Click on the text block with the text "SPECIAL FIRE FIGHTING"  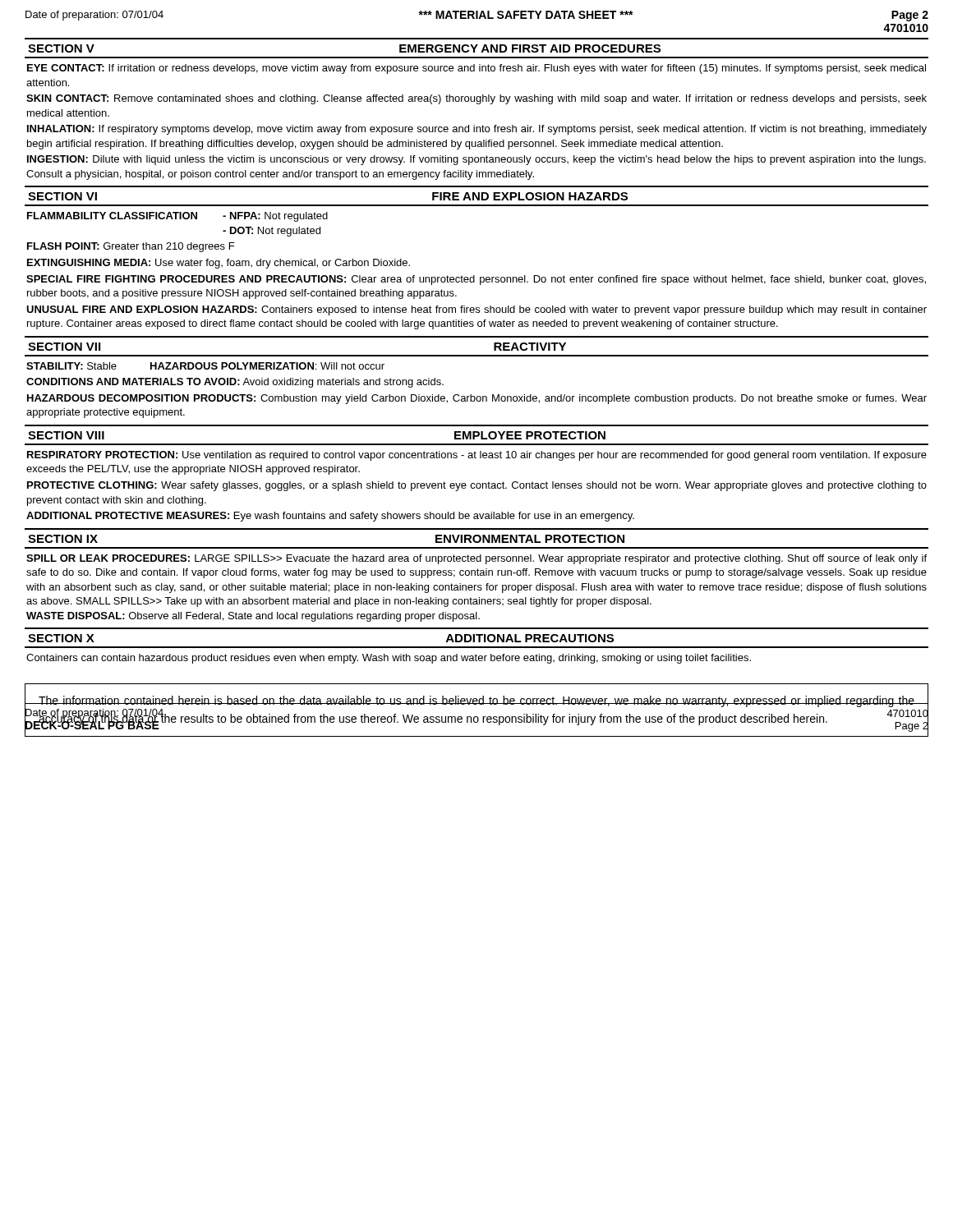(x=476, y=286)
